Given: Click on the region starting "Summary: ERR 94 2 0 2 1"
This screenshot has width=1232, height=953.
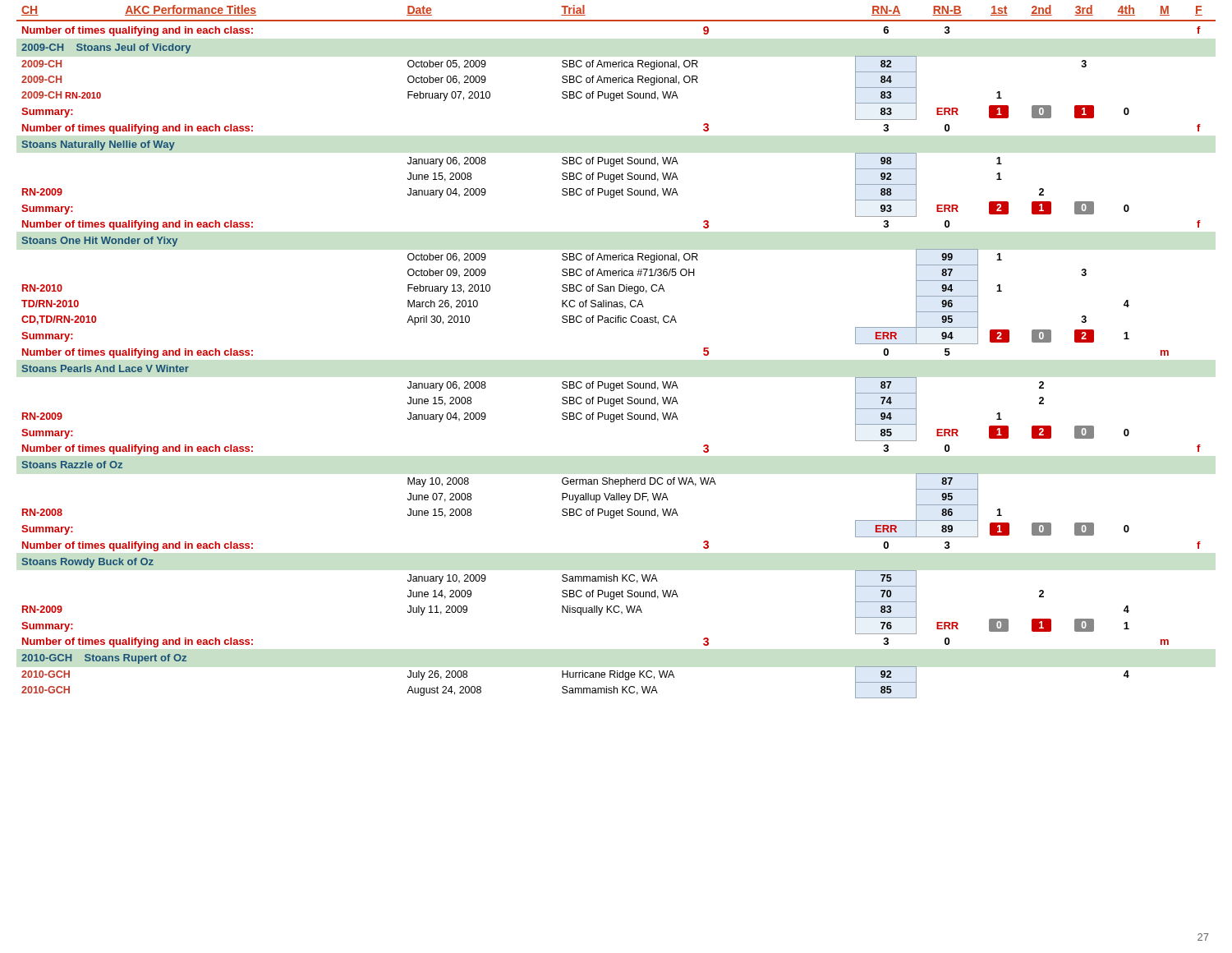Looking at the screenshot, I should (65, 336).
